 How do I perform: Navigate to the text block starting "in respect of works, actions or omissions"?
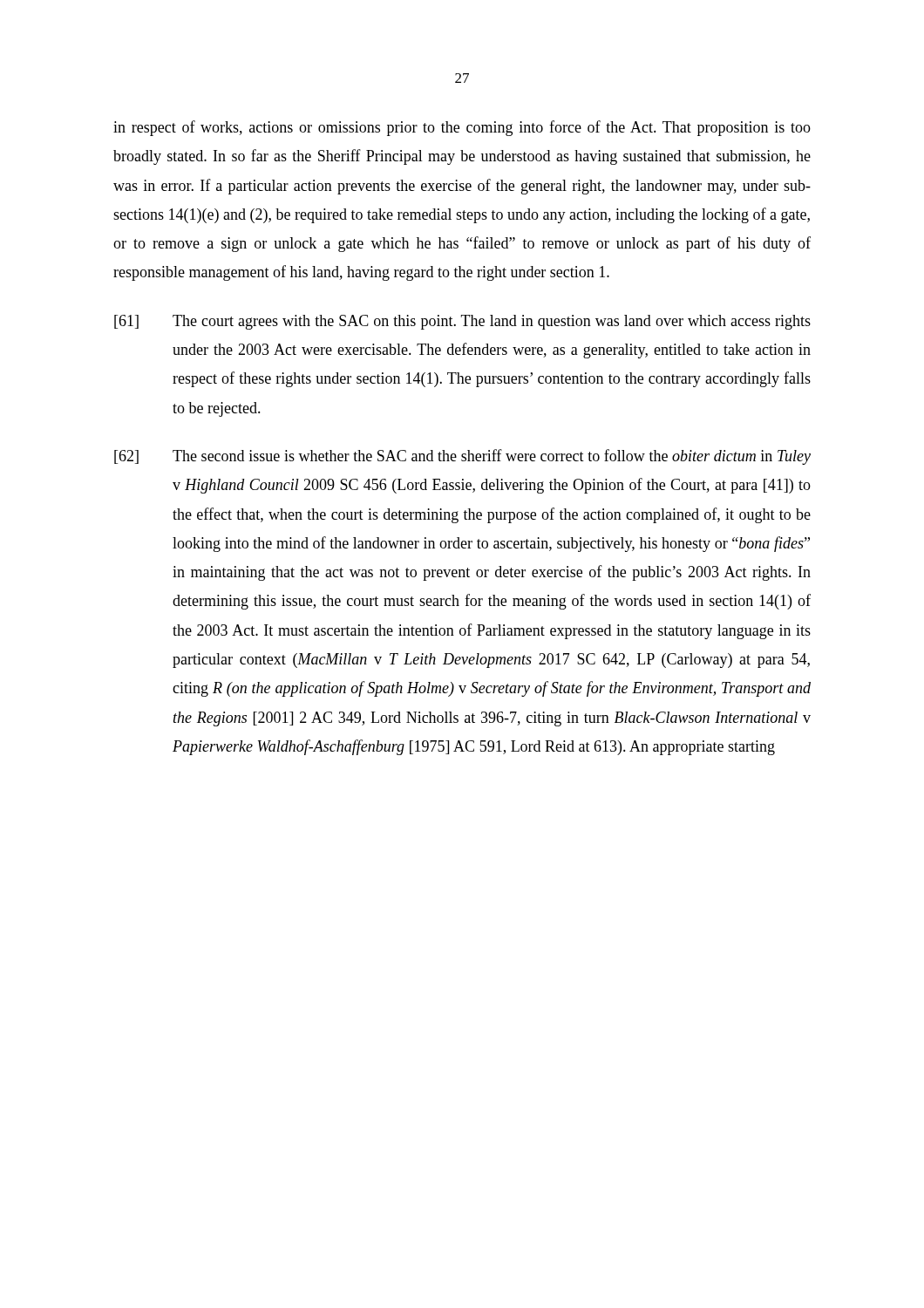(x=462, y=200)
